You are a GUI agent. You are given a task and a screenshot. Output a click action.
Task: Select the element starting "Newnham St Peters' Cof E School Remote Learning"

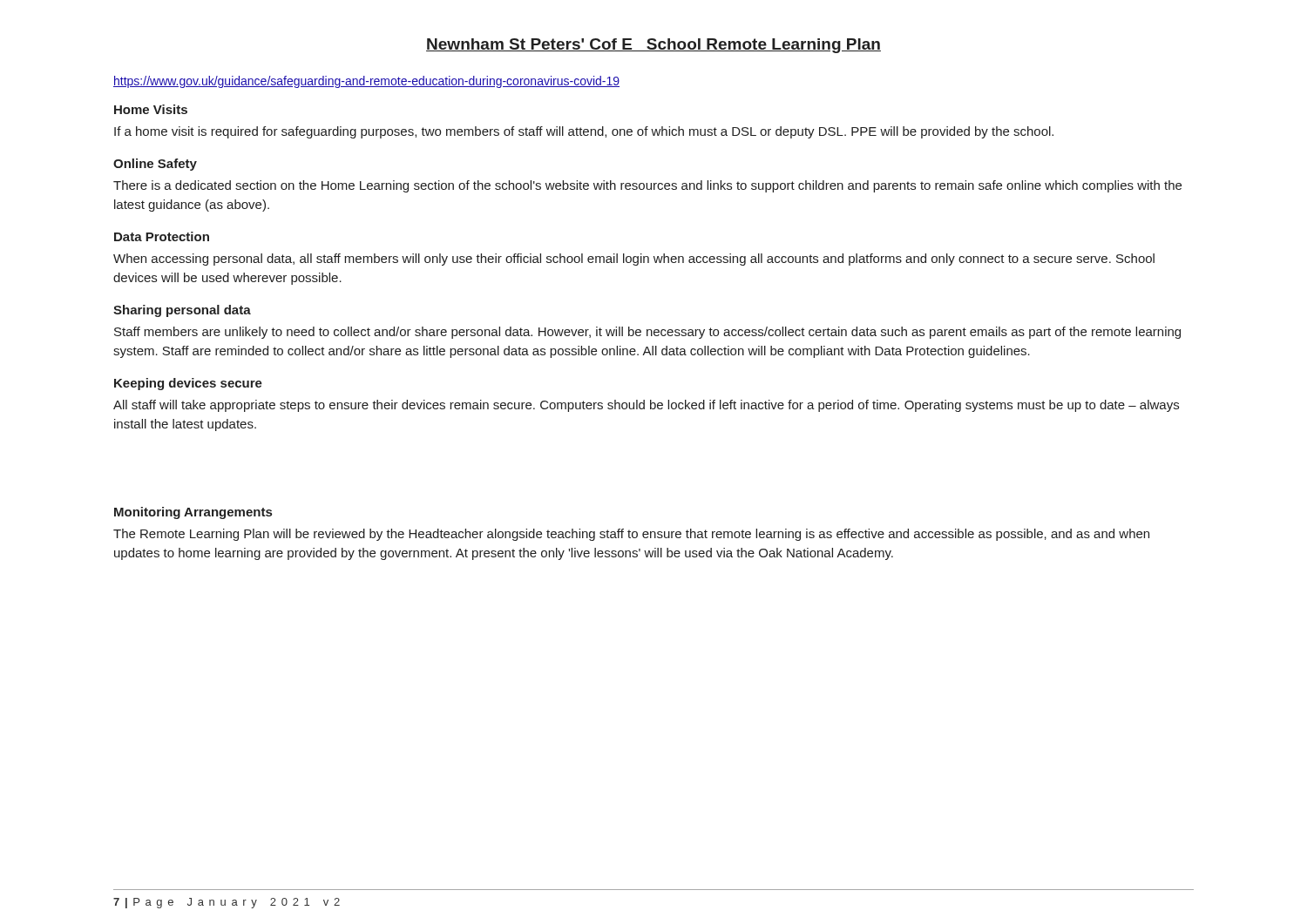coord(654,44)
